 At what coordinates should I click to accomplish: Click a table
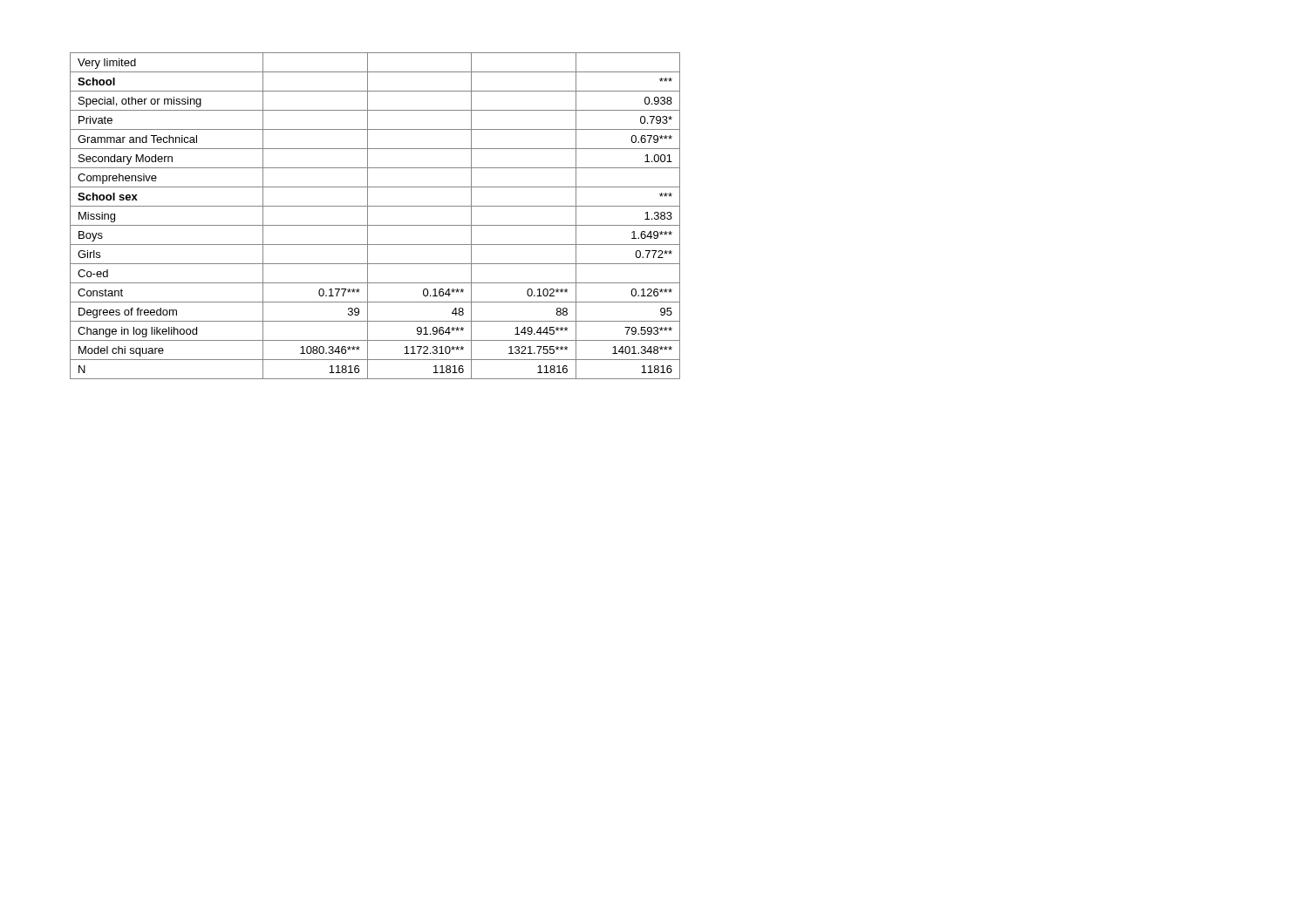click(375, 216)
